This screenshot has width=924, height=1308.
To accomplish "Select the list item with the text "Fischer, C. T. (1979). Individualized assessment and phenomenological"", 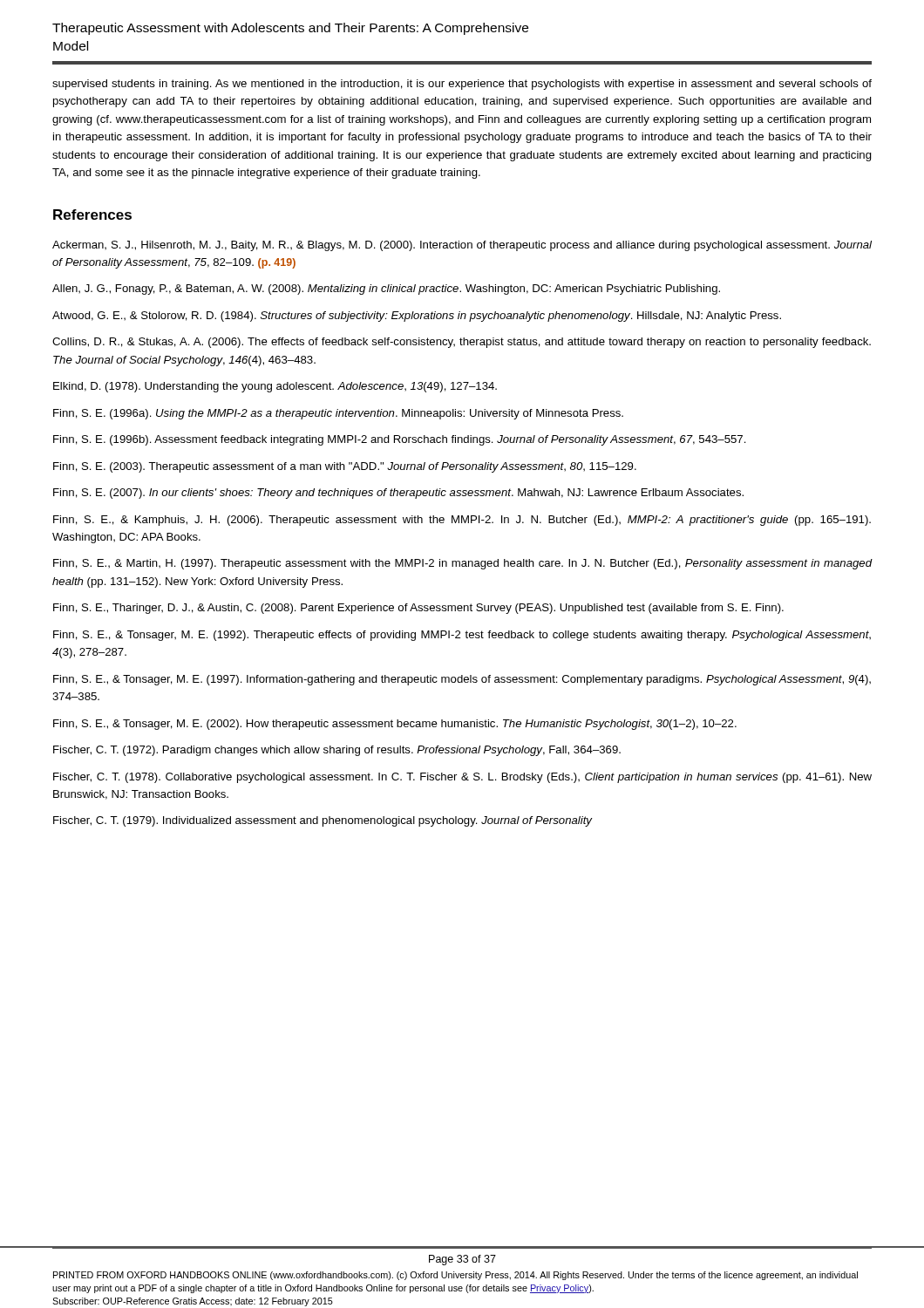I will (x=322, y=821).
